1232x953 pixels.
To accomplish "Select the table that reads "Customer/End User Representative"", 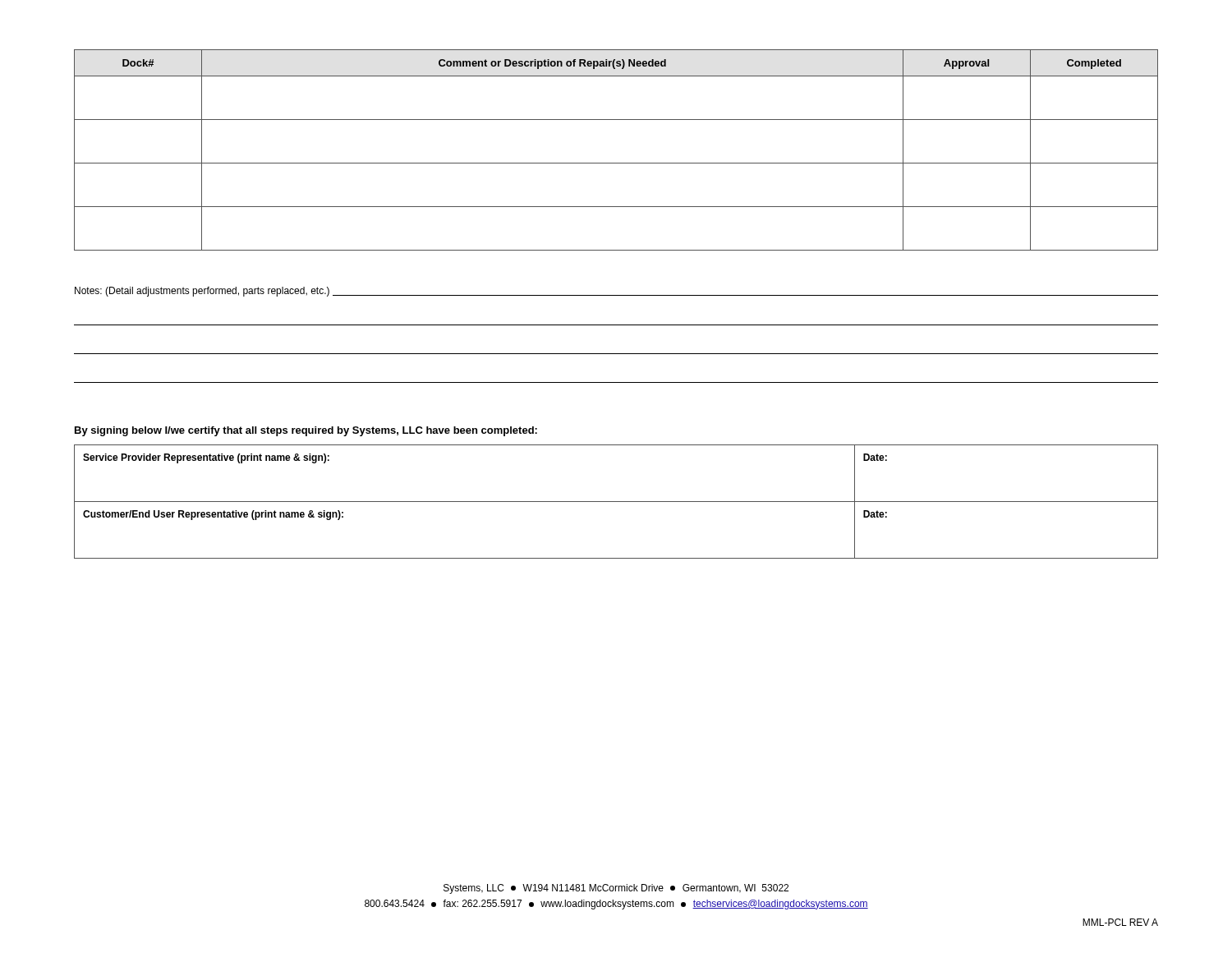I will [x=616, y=502].
